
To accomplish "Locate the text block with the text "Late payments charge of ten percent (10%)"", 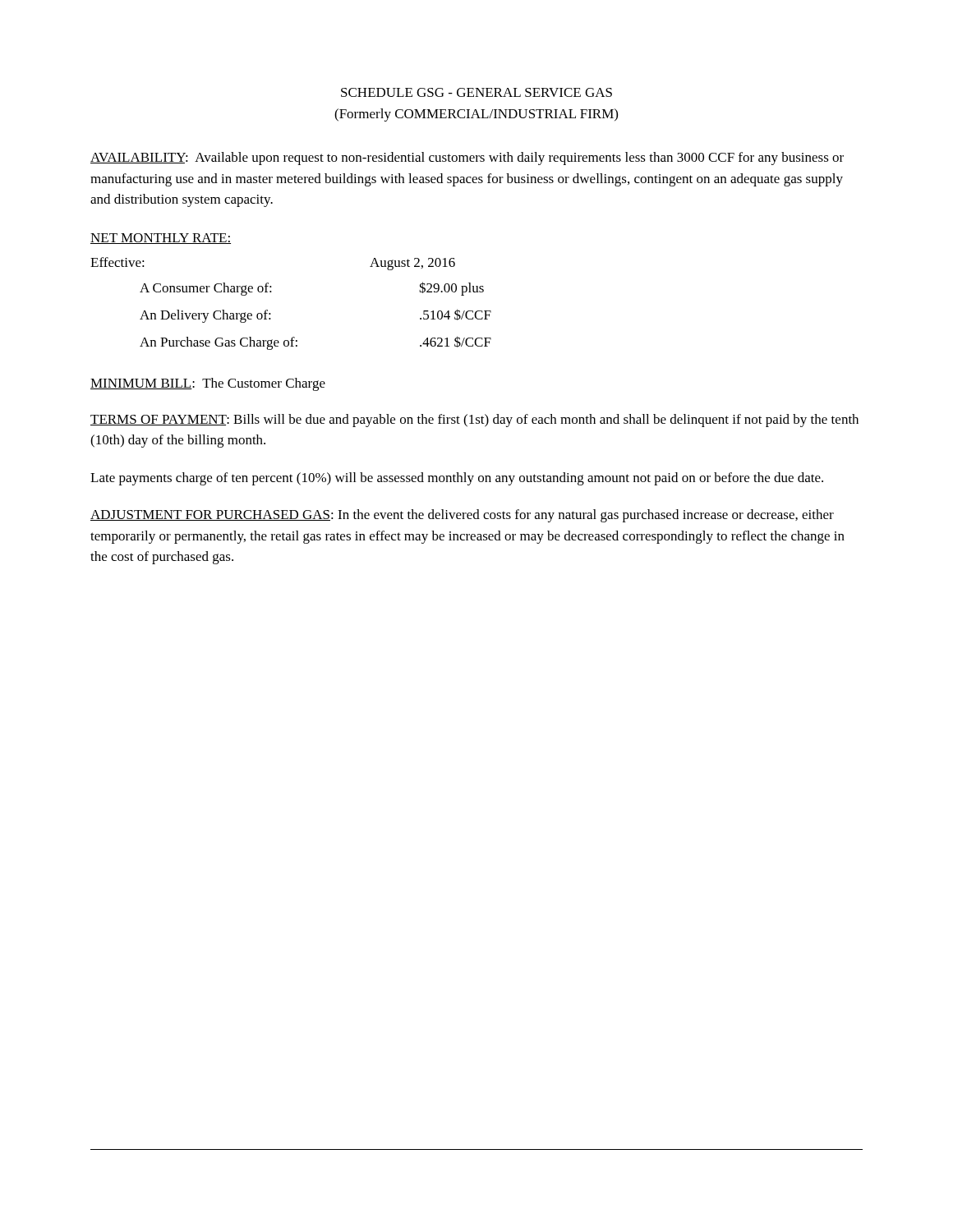I will click(x=457, y=477).
